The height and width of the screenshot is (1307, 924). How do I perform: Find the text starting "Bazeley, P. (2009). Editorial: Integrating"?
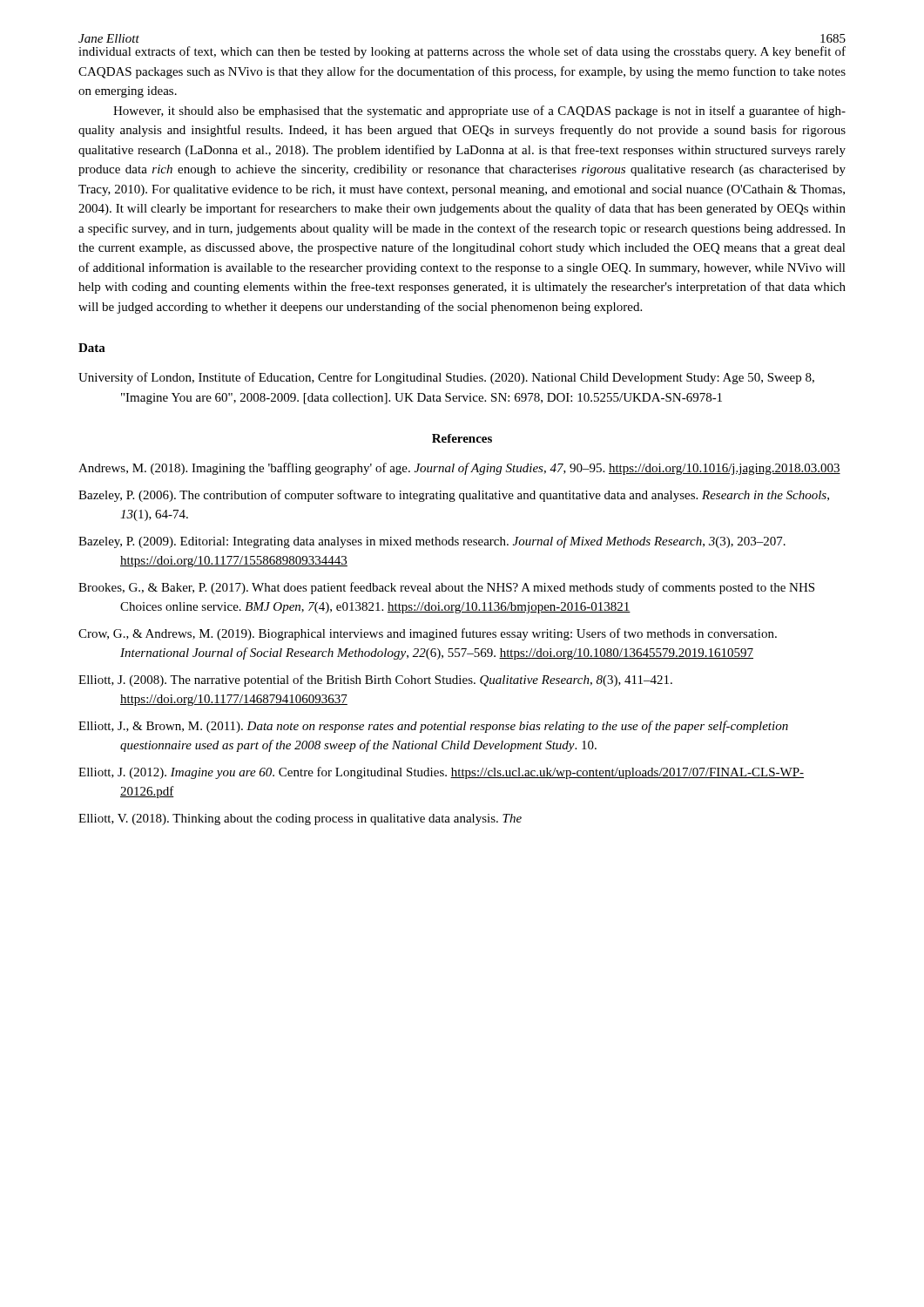(432, 550)
